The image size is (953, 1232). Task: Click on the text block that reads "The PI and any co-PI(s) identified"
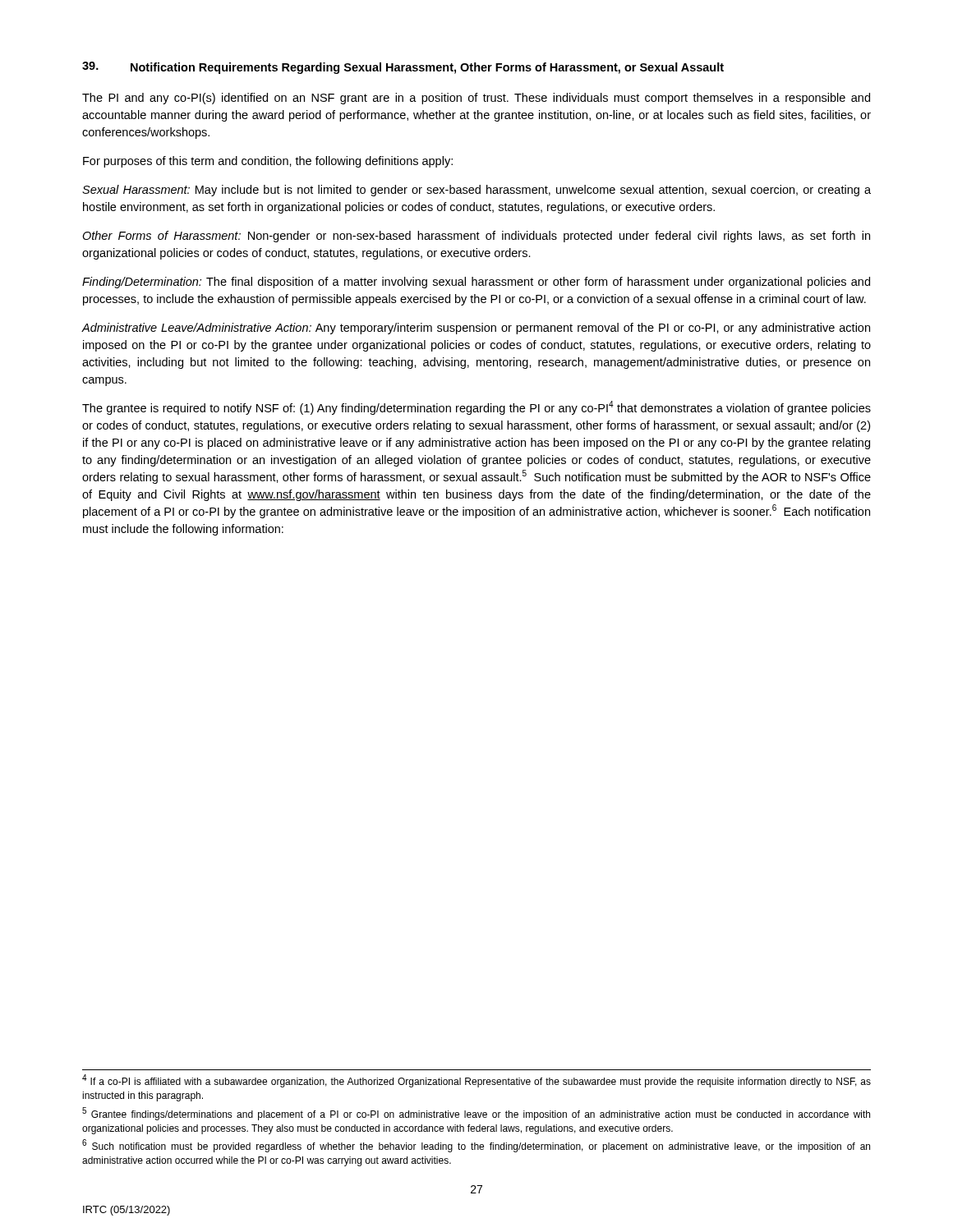tap(476, 115)
